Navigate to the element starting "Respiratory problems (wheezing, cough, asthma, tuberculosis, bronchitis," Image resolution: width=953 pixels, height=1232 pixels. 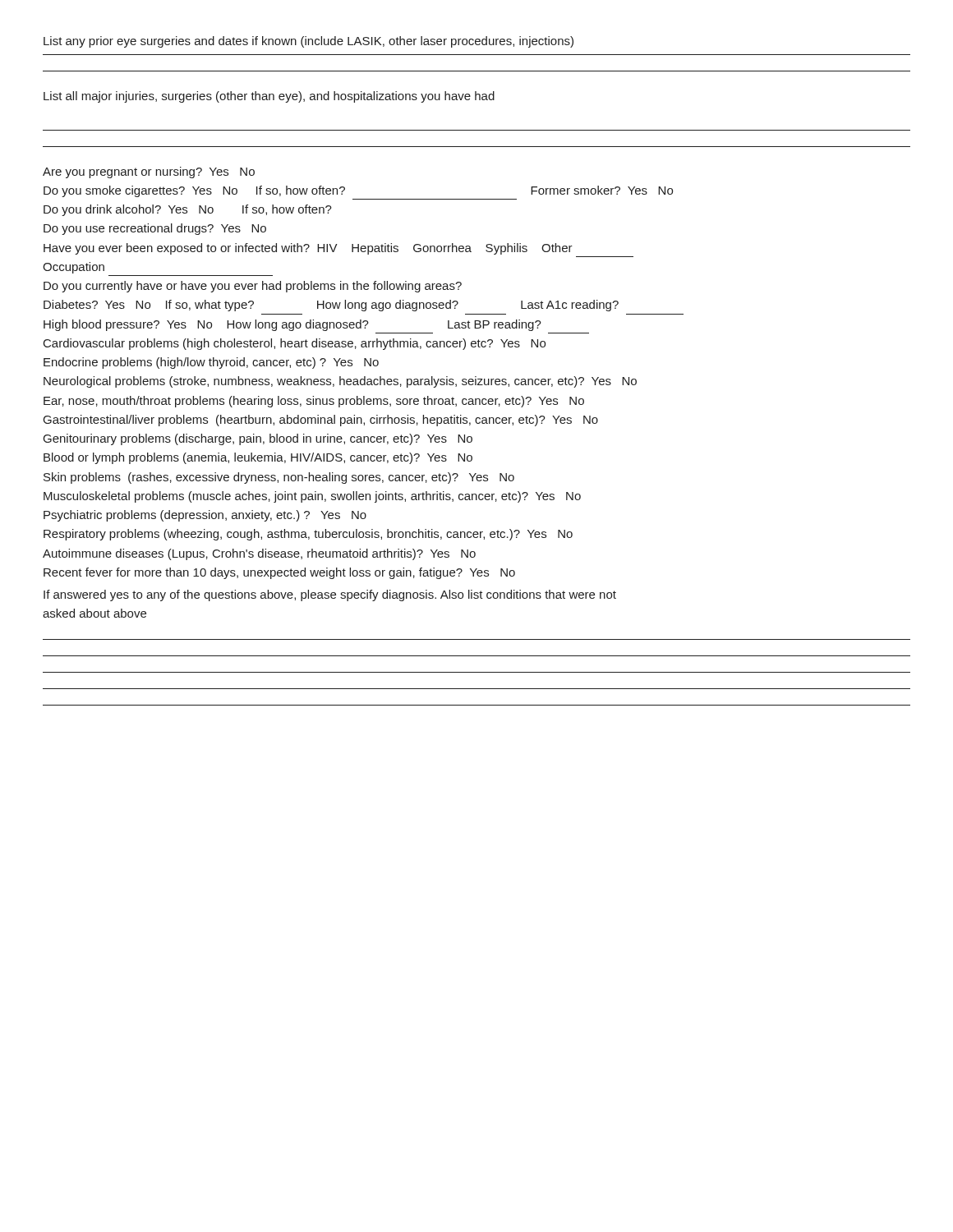tap(308, 534)
